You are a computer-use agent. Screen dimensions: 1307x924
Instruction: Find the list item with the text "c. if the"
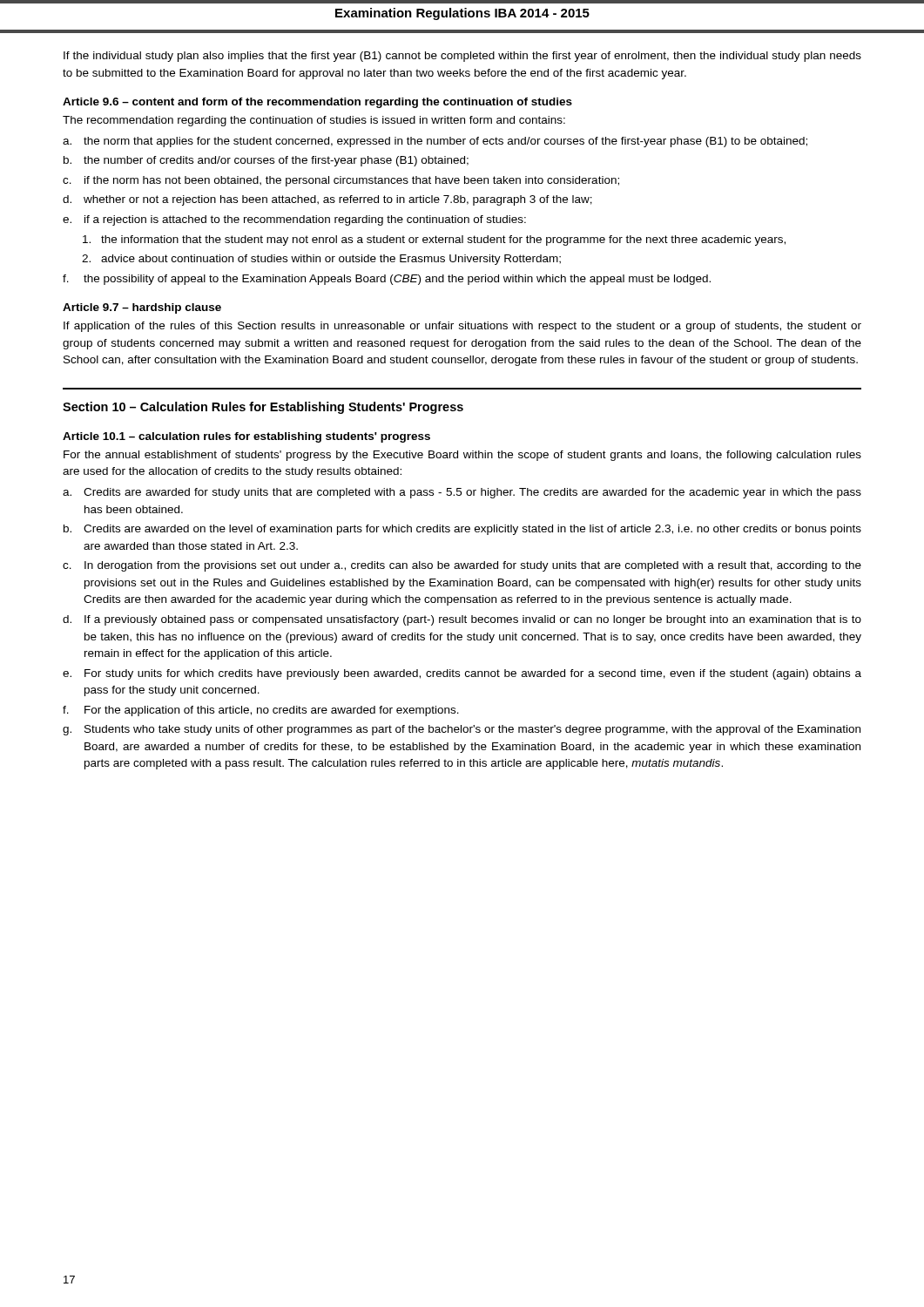pos(341,180)
